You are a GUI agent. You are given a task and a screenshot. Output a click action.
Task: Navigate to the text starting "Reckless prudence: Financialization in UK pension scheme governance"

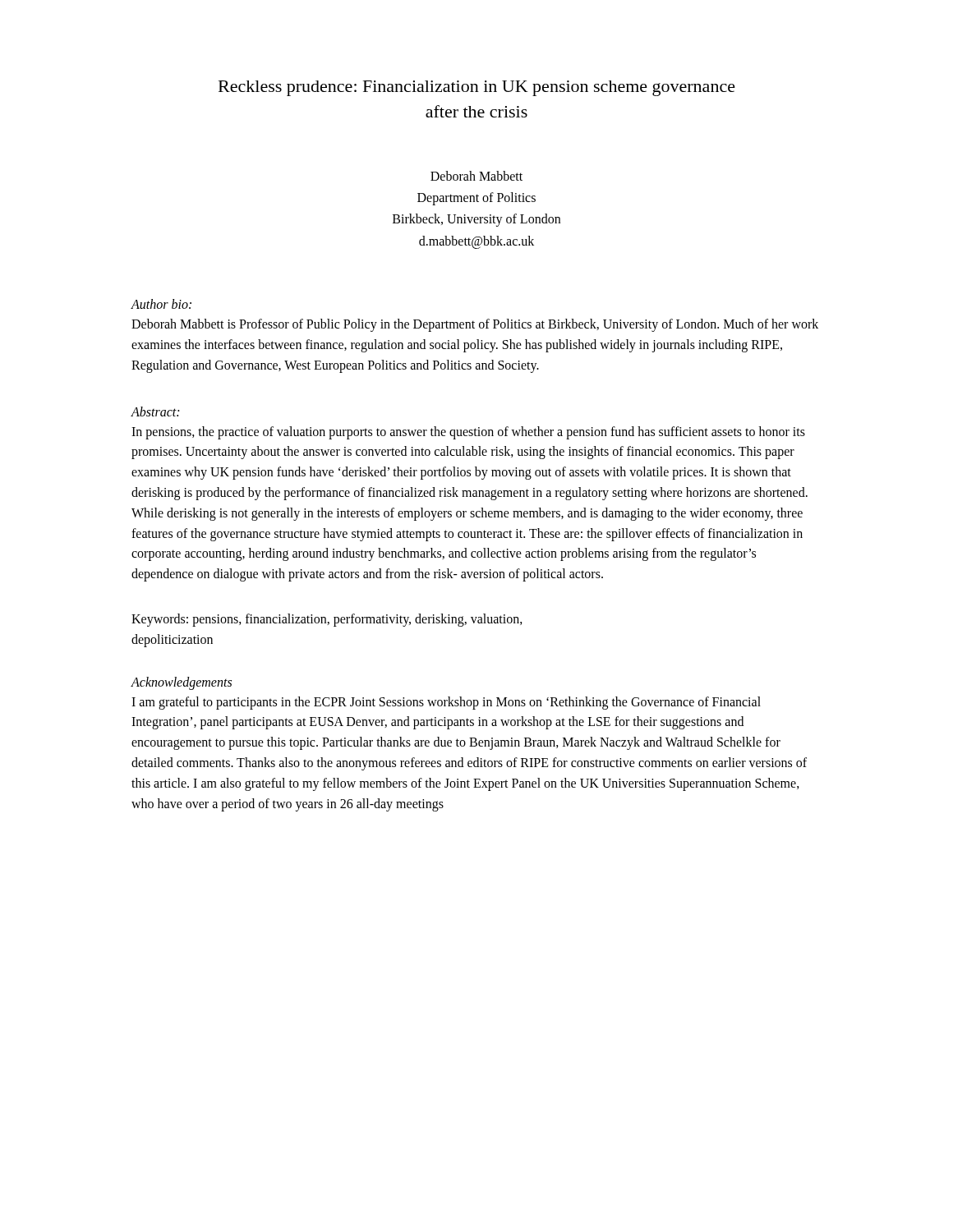[x=476, y=98]
